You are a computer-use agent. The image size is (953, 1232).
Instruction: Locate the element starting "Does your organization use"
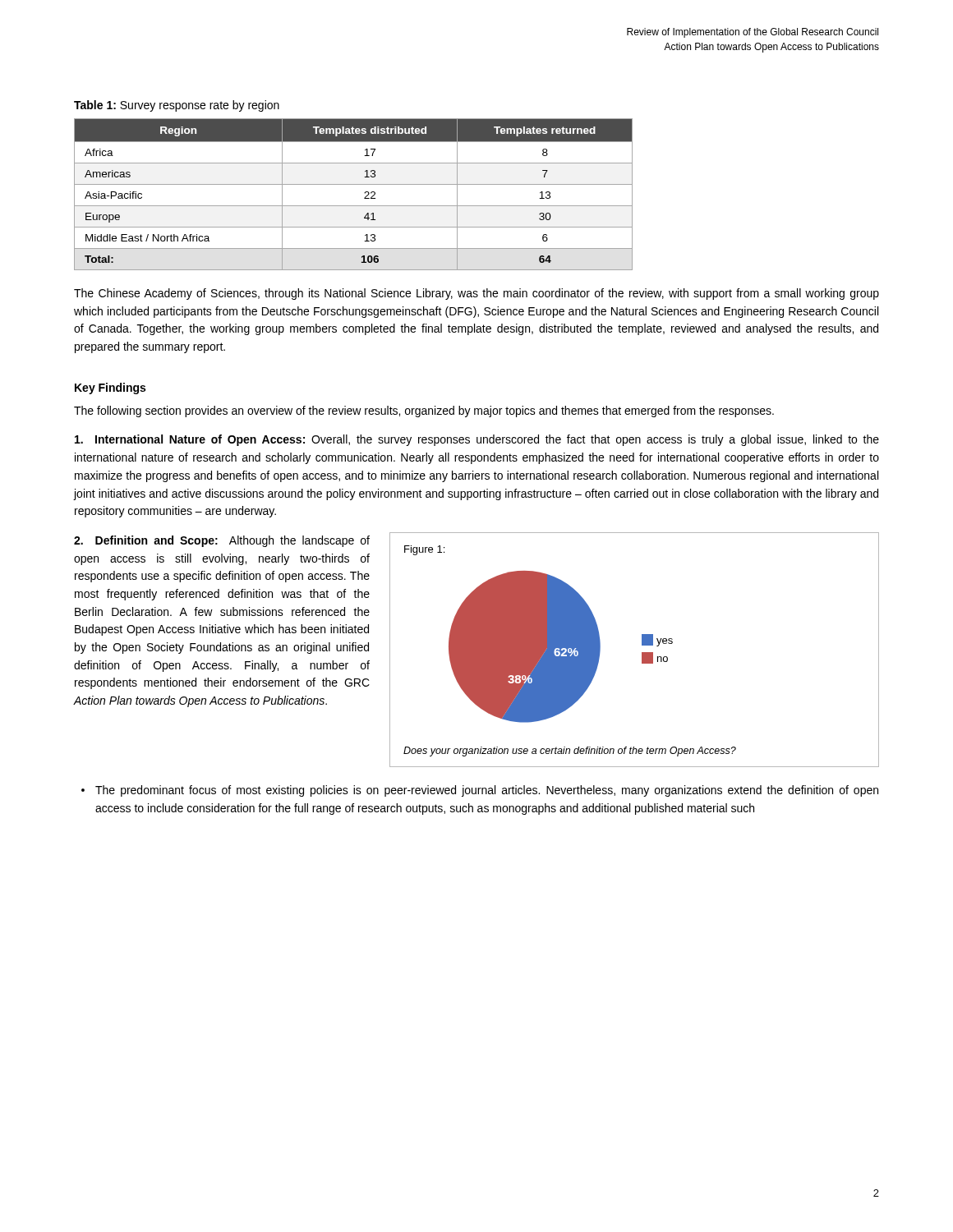[x=570, y=751]
